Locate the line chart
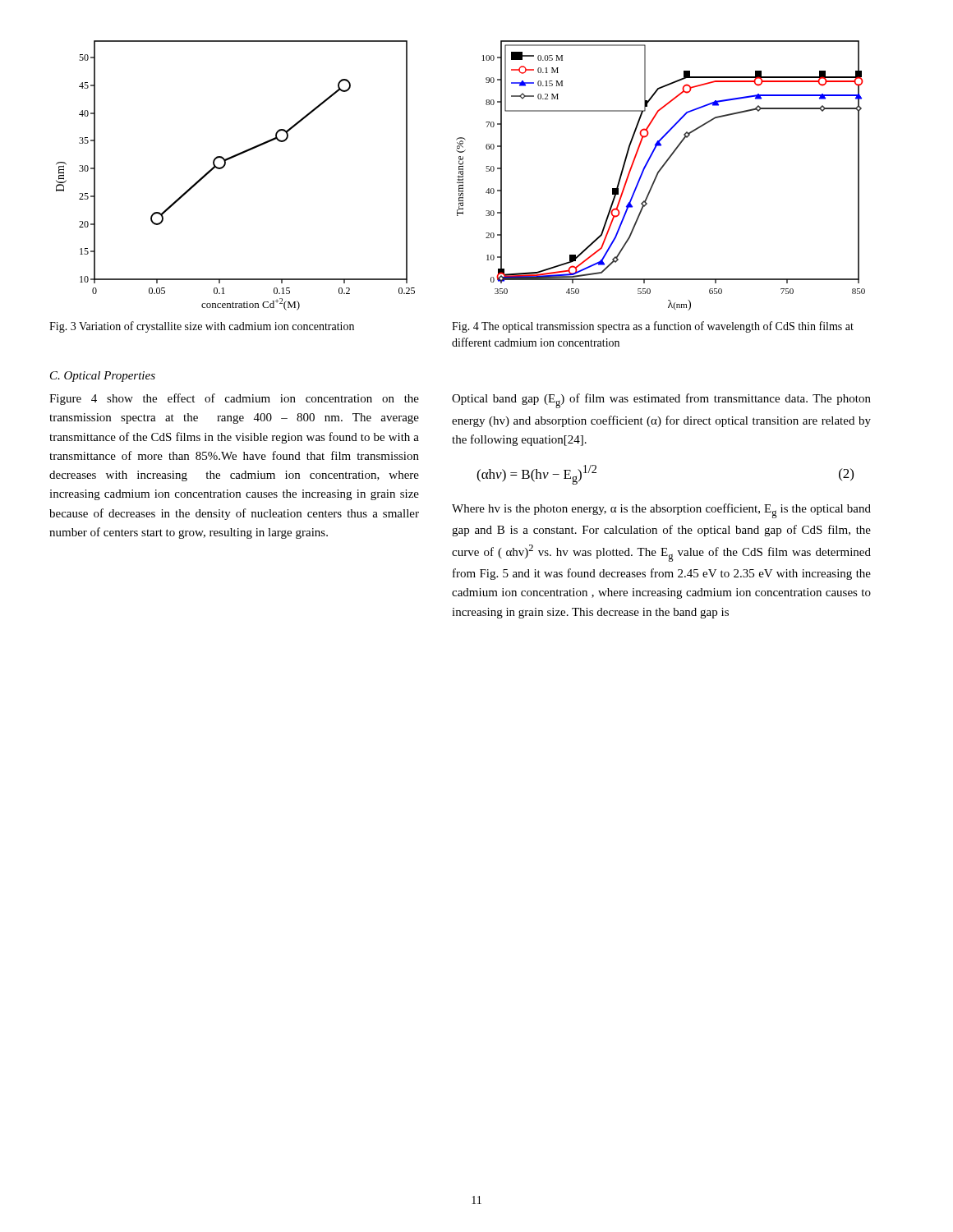The height and width of the screenshot is (1232, 953). point(661,172)
